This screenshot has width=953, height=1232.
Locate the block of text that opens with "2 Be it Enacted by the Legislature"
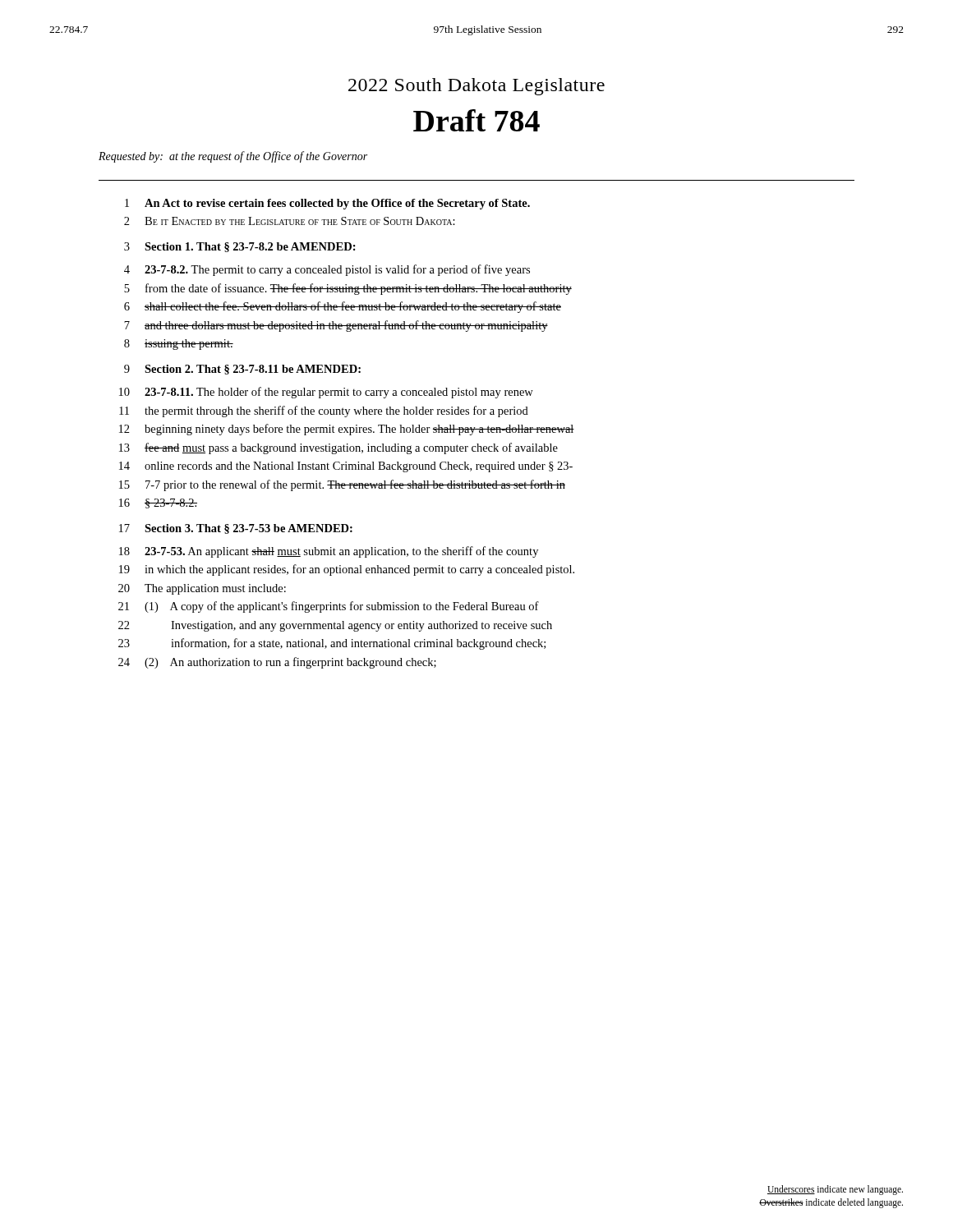[290, 221]
